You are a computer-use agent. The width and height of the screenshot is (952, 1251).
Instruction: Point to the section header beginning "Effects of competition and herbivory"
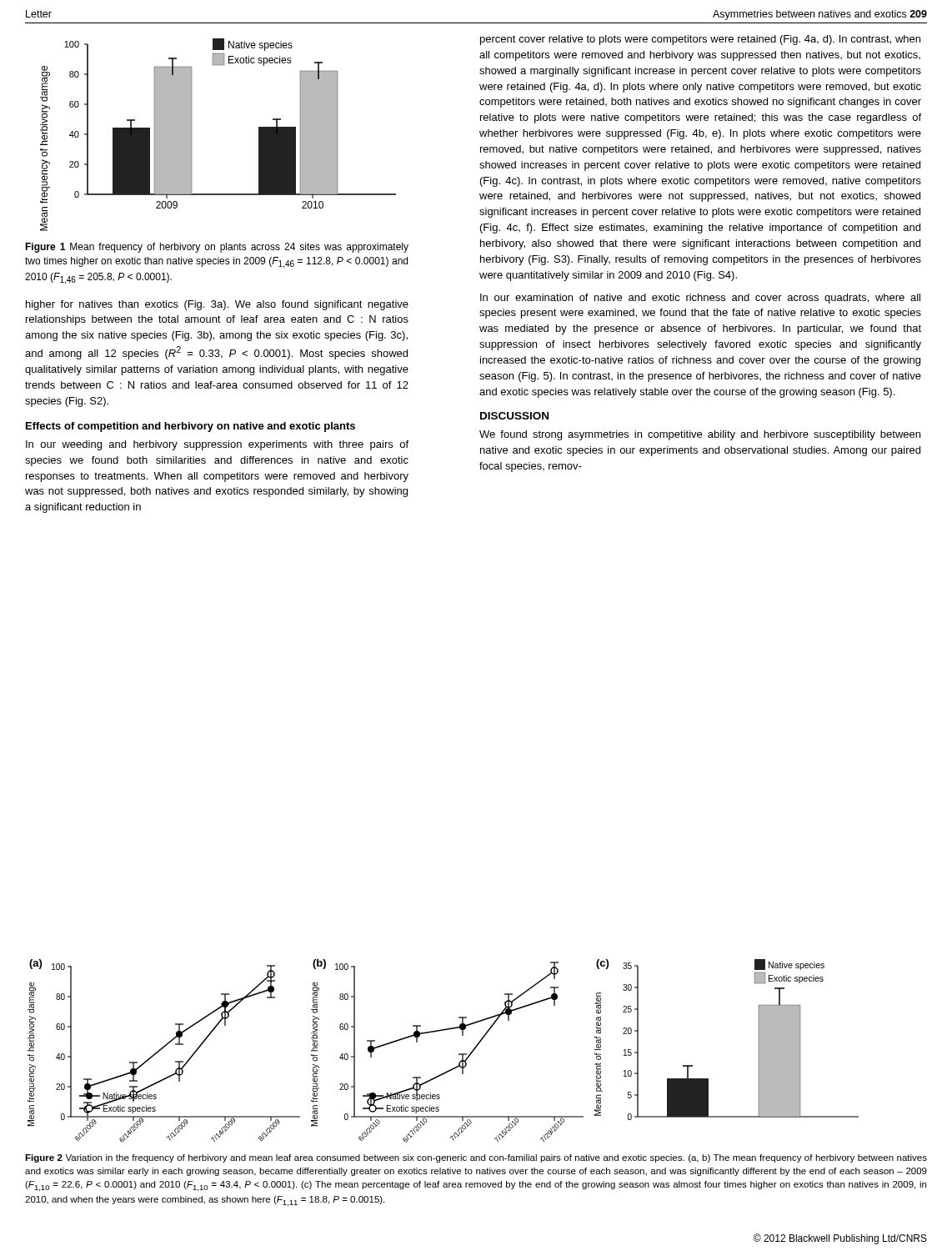pyautogui.click(x=190, y=426)
